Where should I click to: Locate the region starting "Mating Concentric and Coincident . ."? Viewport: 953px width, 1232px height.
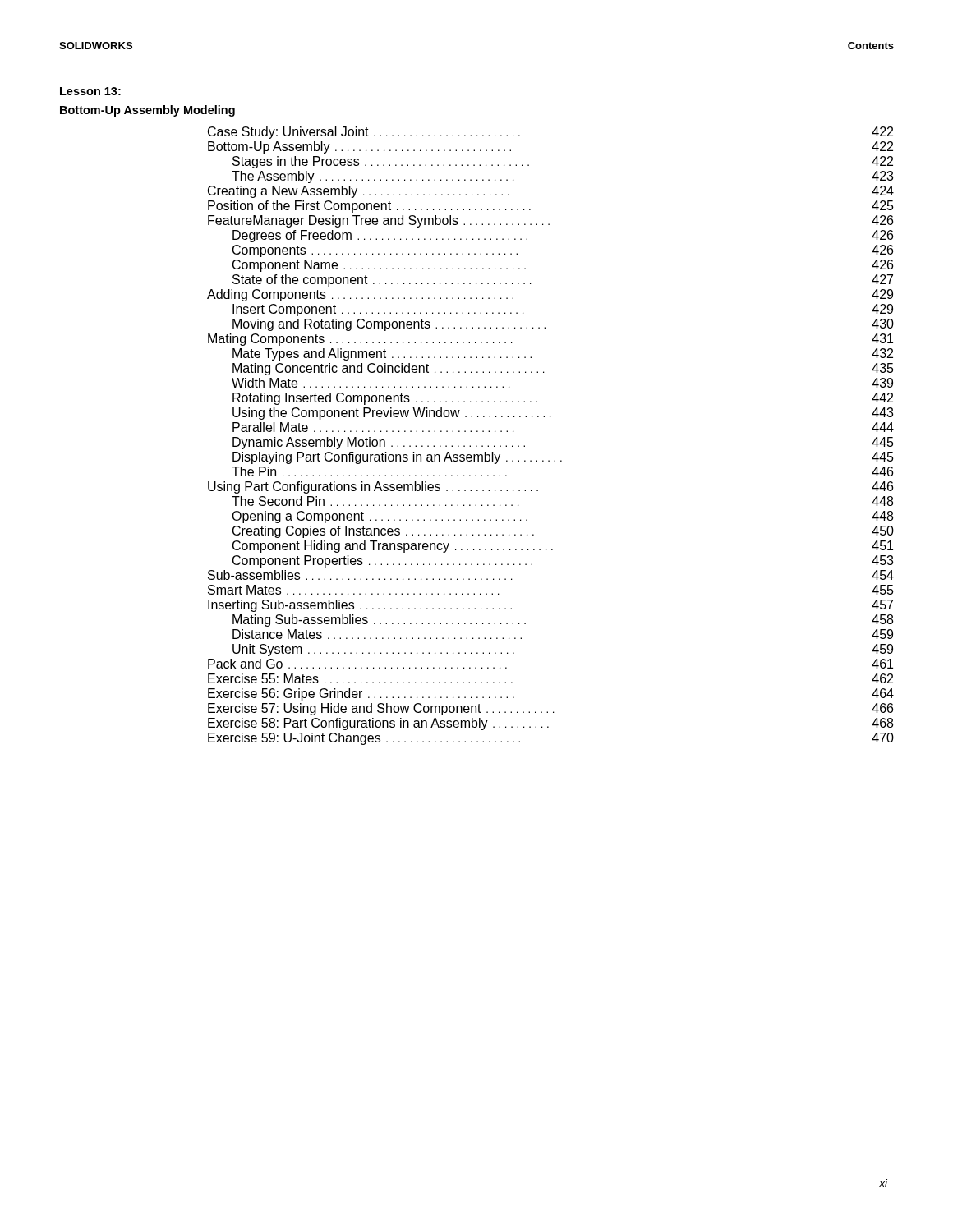tap(329, 369)
